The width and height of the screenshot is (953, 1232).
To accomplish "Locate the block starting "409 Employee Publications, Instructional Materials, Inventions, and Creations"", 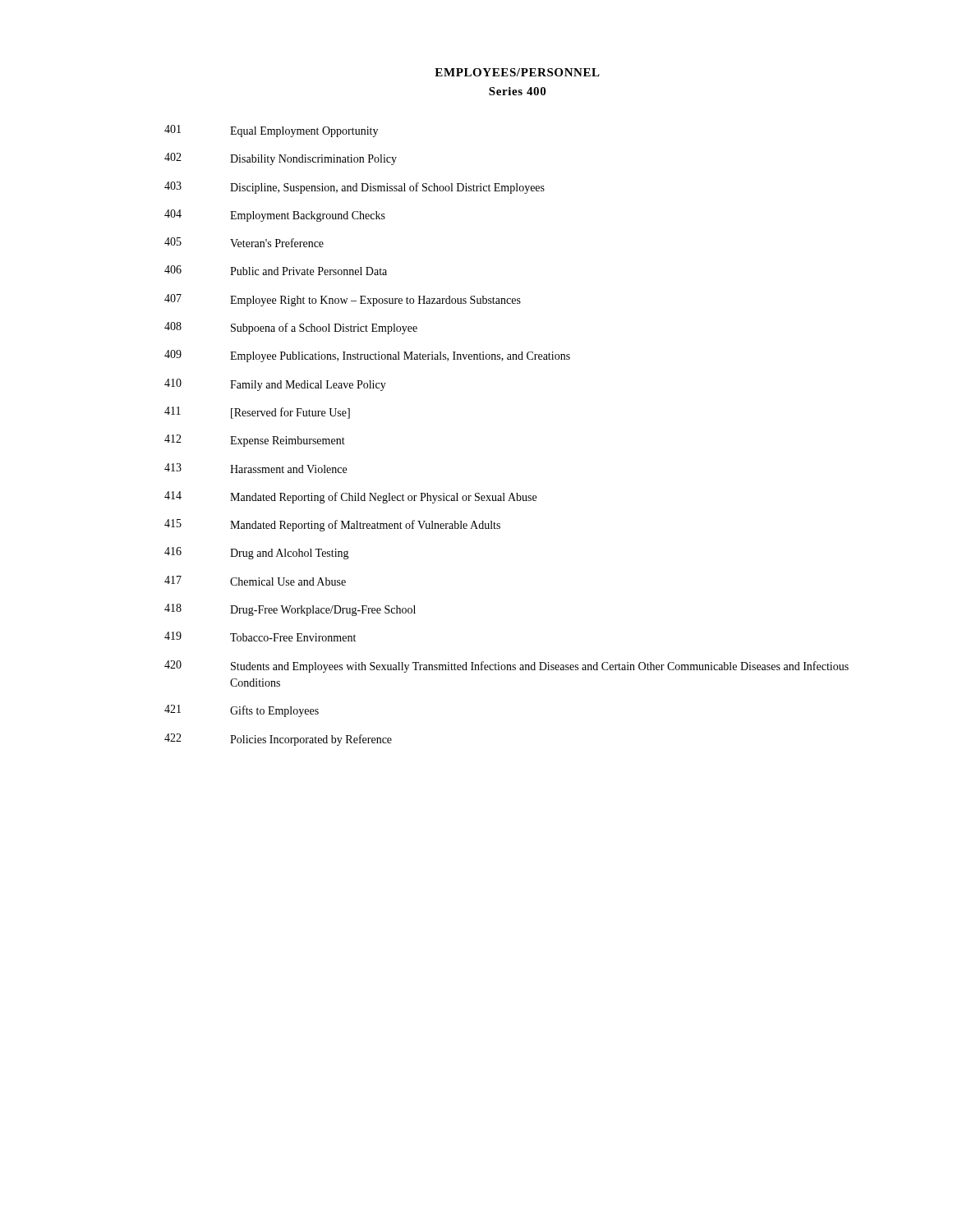I will pyautogui.click(x=367, y=357).
